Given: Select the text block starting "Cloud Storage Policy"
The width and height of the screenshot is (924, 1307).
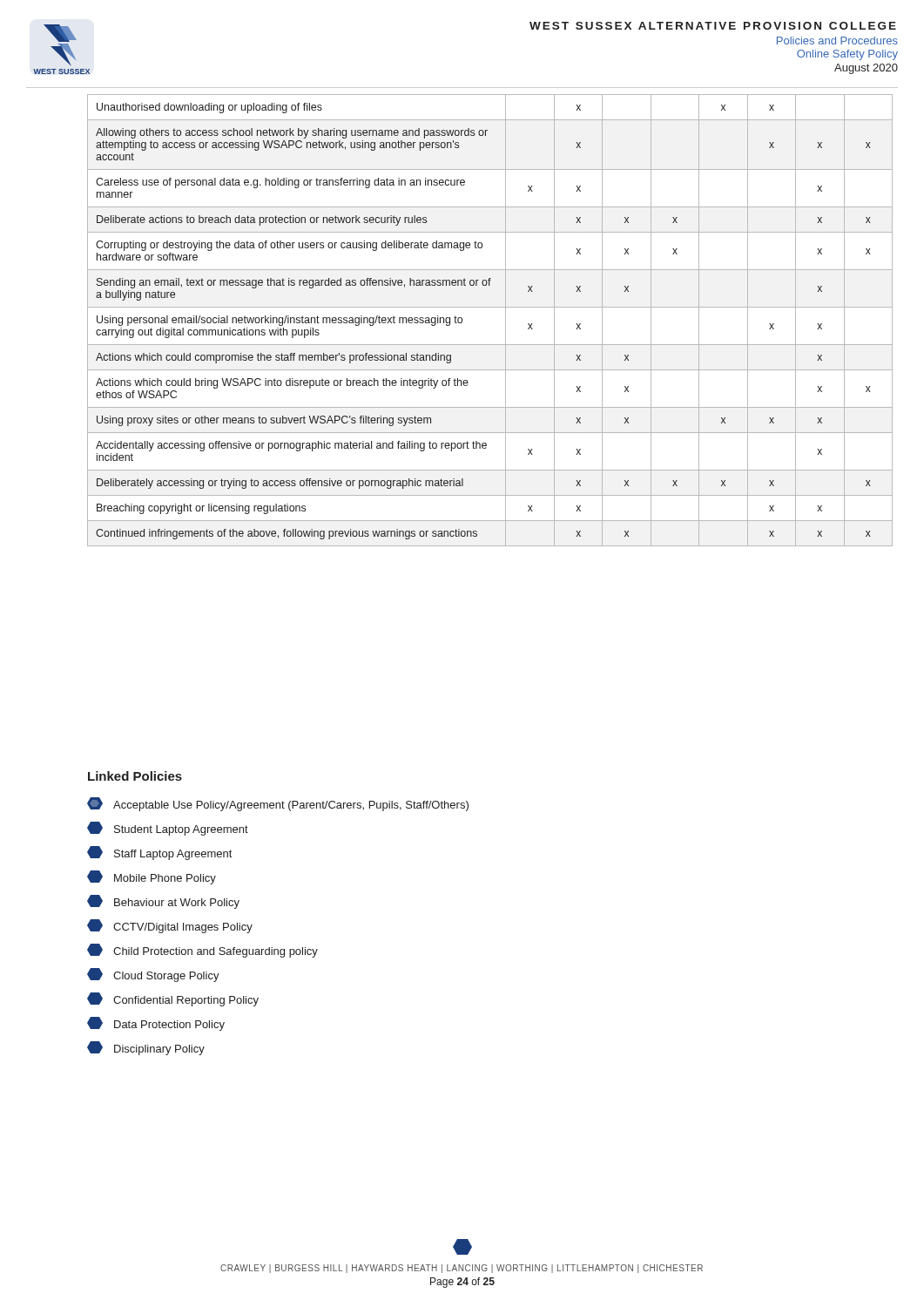Looking at the screenshot, I should click(153, 975).
